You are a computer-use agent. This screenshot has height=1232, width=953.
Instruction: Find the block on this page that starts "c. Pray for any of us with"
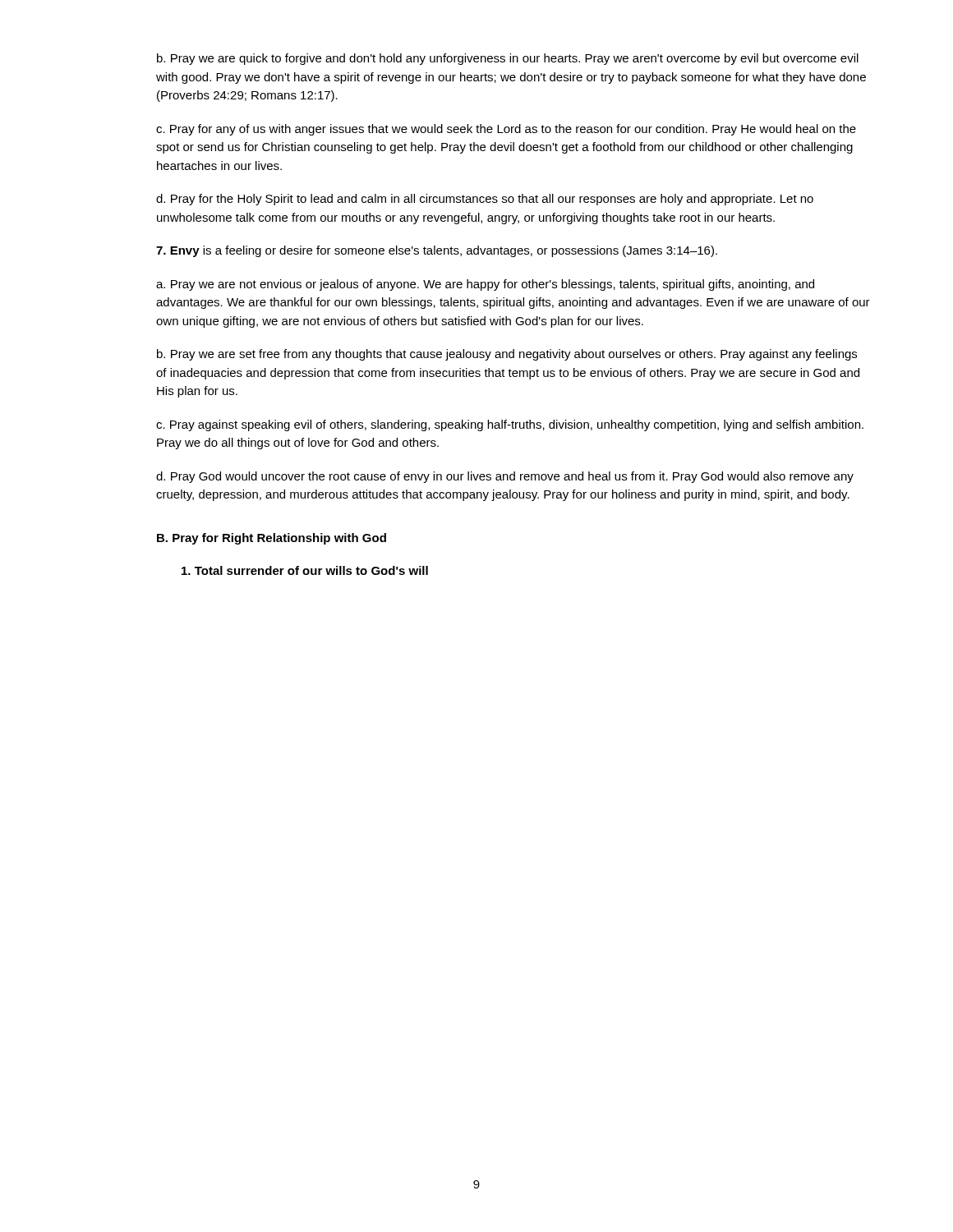(x=506, y=147)
